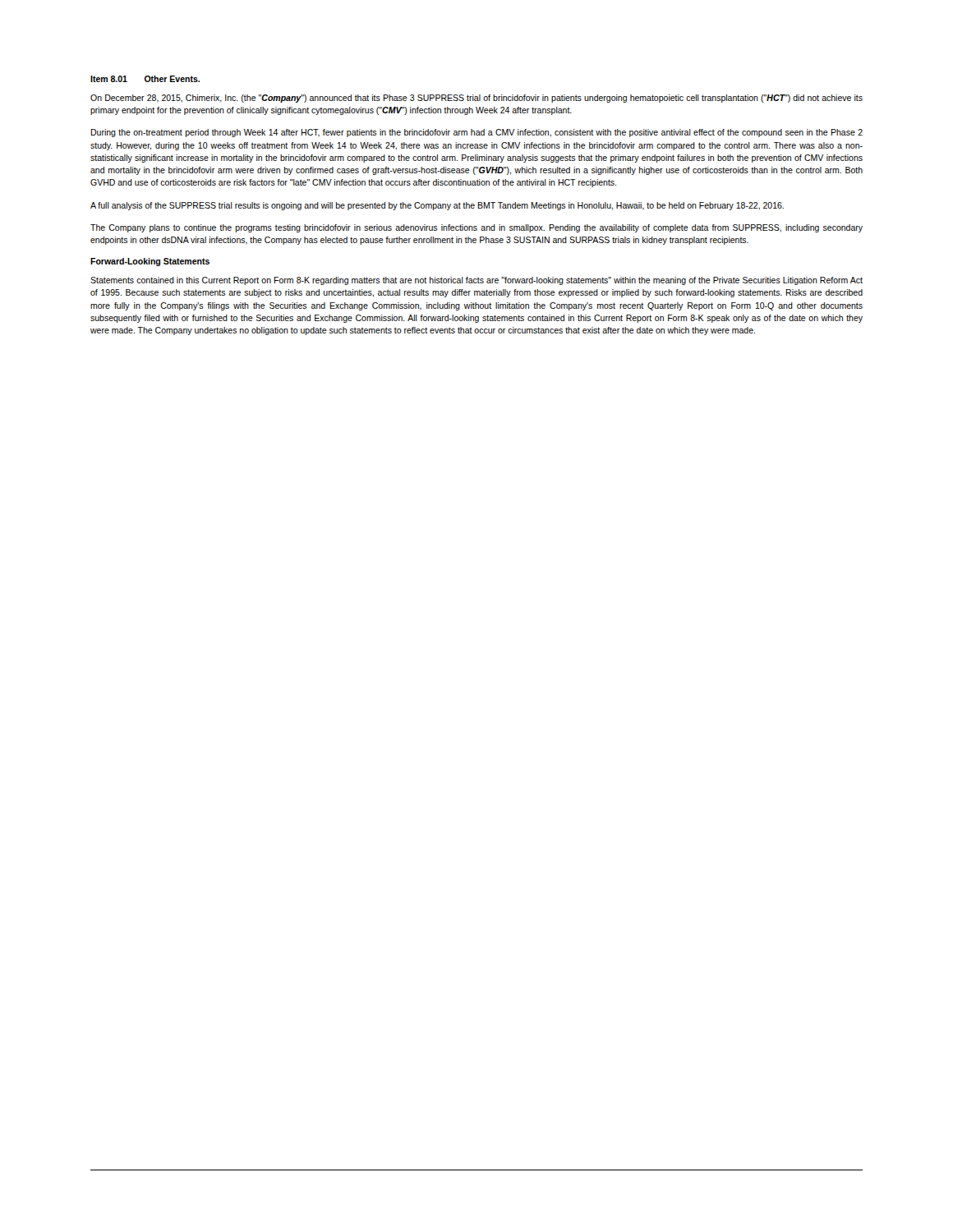Screen dimensions: 1232x953
Task: Locate the block of text that opens with "During the on-treatment period through Week 14"
Action: tap(476, 158)
